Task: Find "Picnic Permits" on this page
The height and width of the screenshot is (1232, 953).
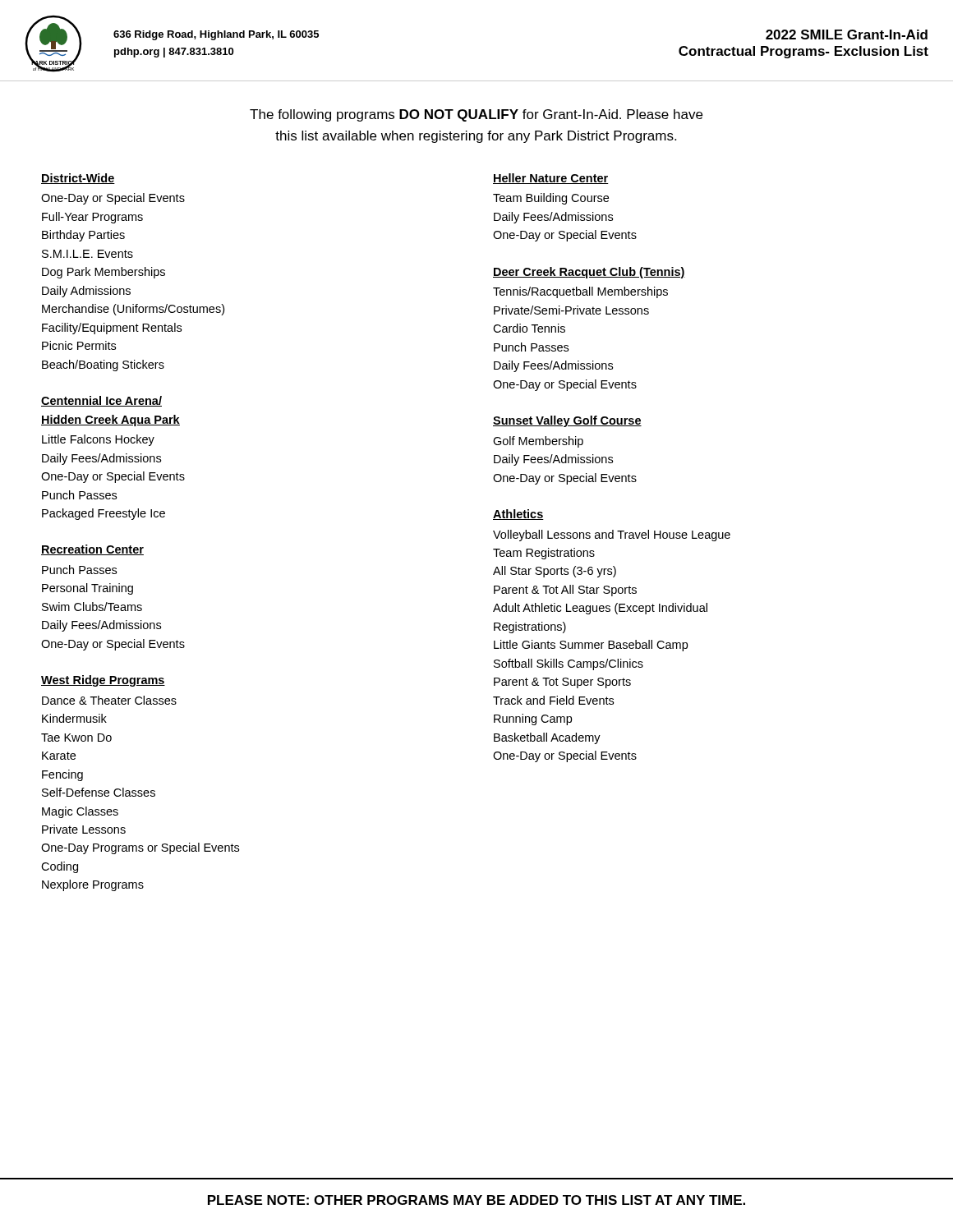Action: pos(79,346)
